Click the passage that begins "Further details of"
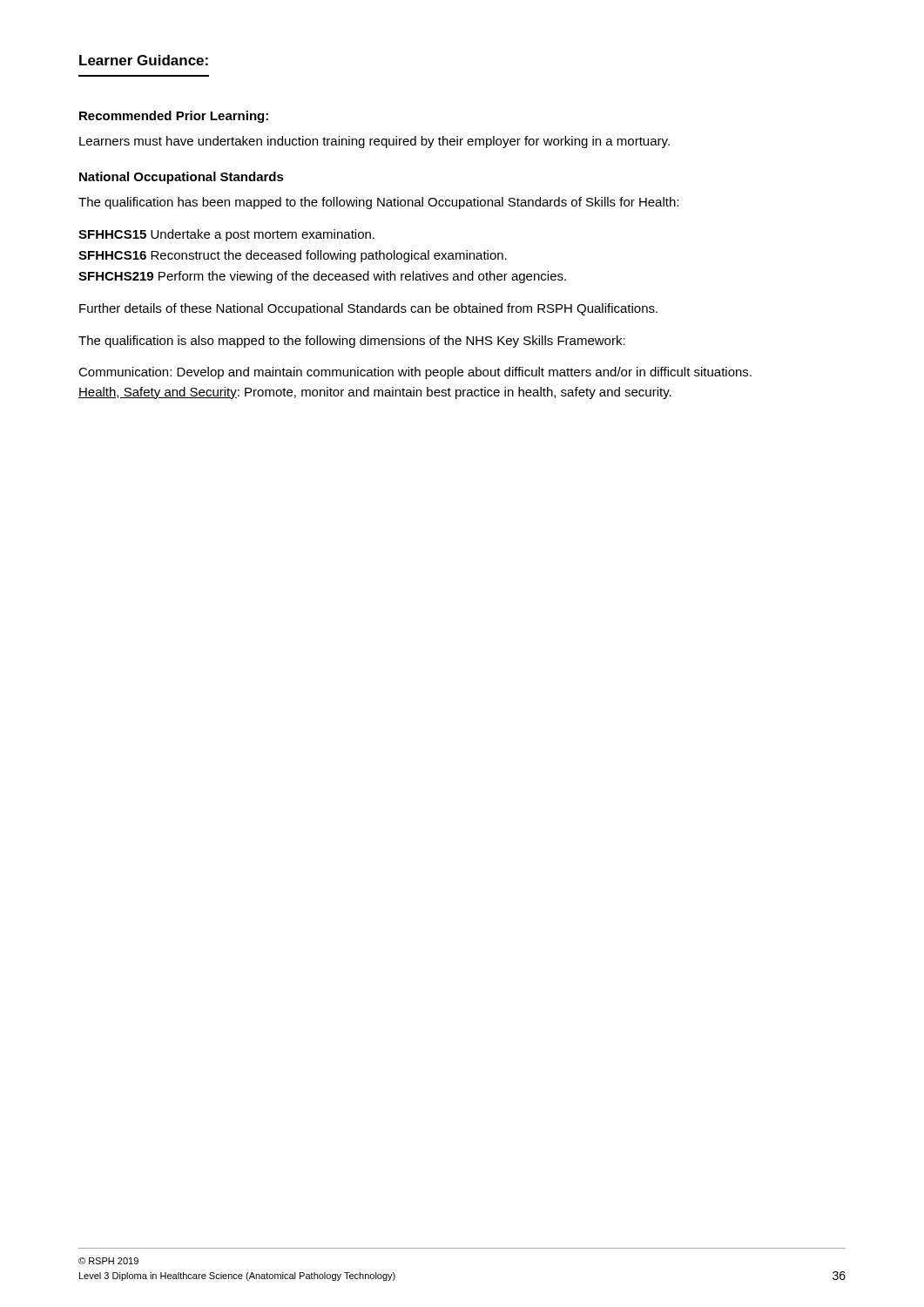 (x=368, y=308)
